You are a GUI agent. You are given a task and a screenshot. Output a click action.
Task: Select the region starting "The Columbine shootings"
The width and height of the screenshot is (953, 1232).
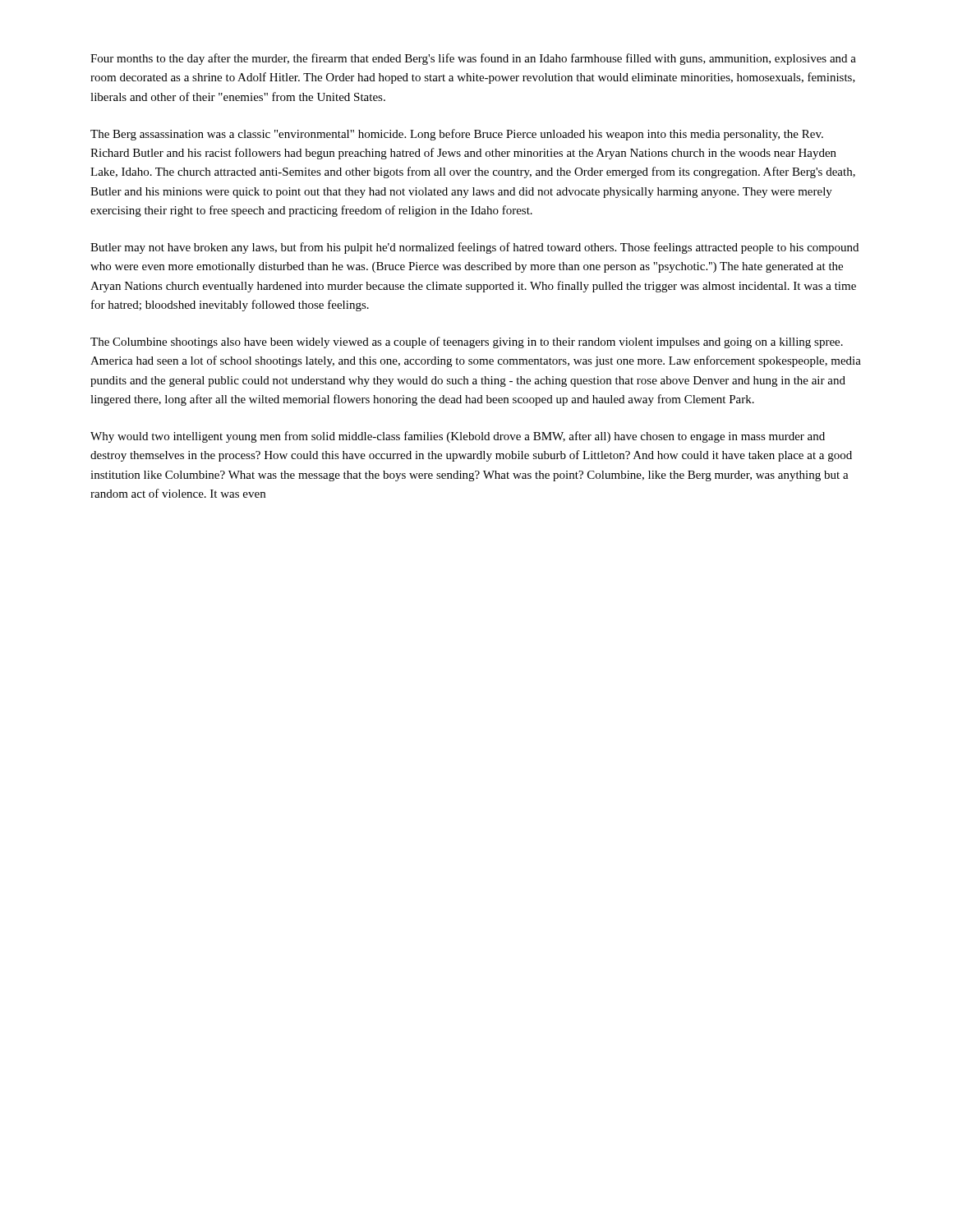pyautogui.click(x=476, y=370)
